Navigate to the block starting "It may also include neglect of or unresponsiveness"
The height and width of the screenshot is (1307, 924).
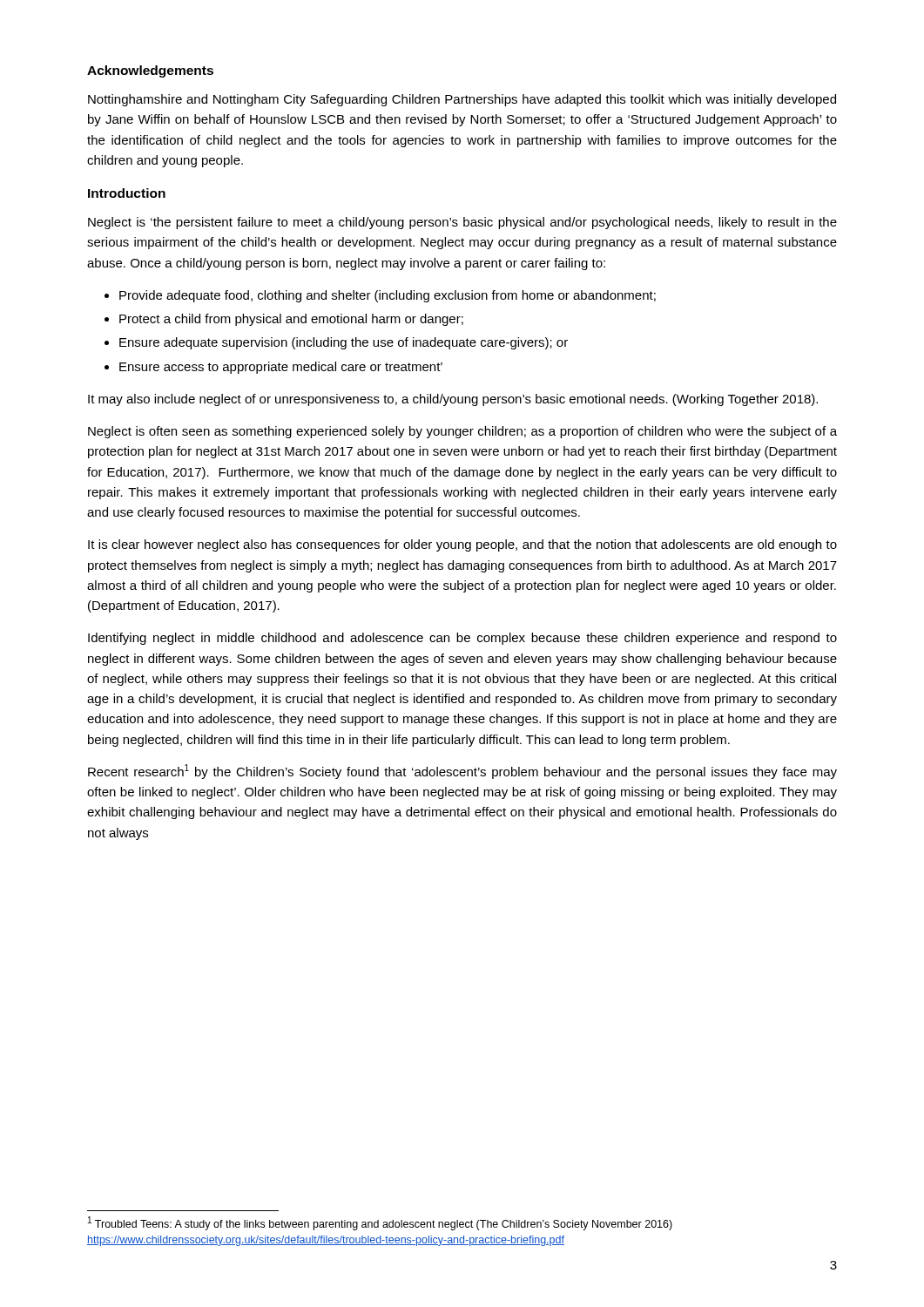point(453,398)
